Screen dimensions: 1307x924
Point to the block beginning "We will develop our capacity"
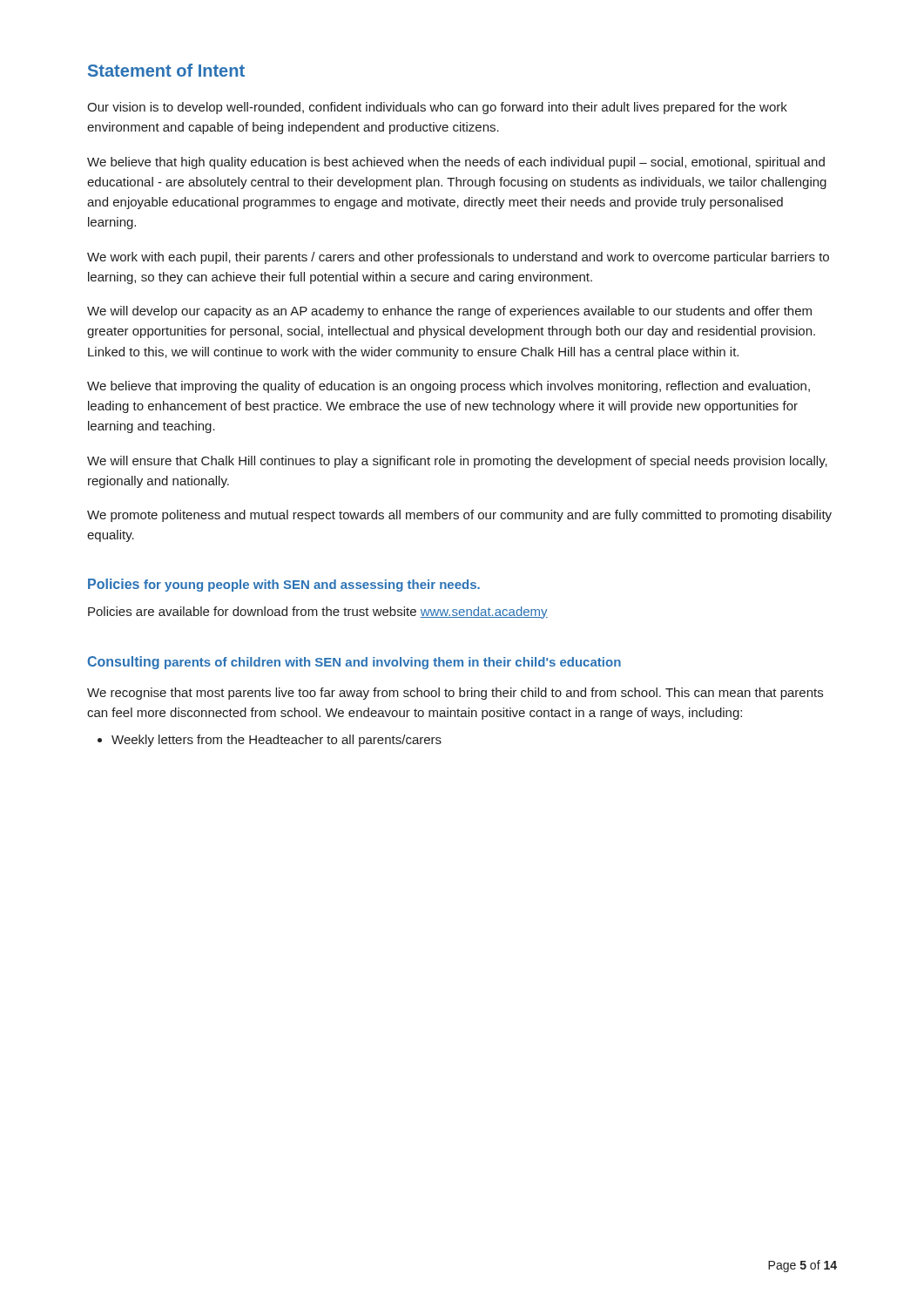click(x=452, y=331)
